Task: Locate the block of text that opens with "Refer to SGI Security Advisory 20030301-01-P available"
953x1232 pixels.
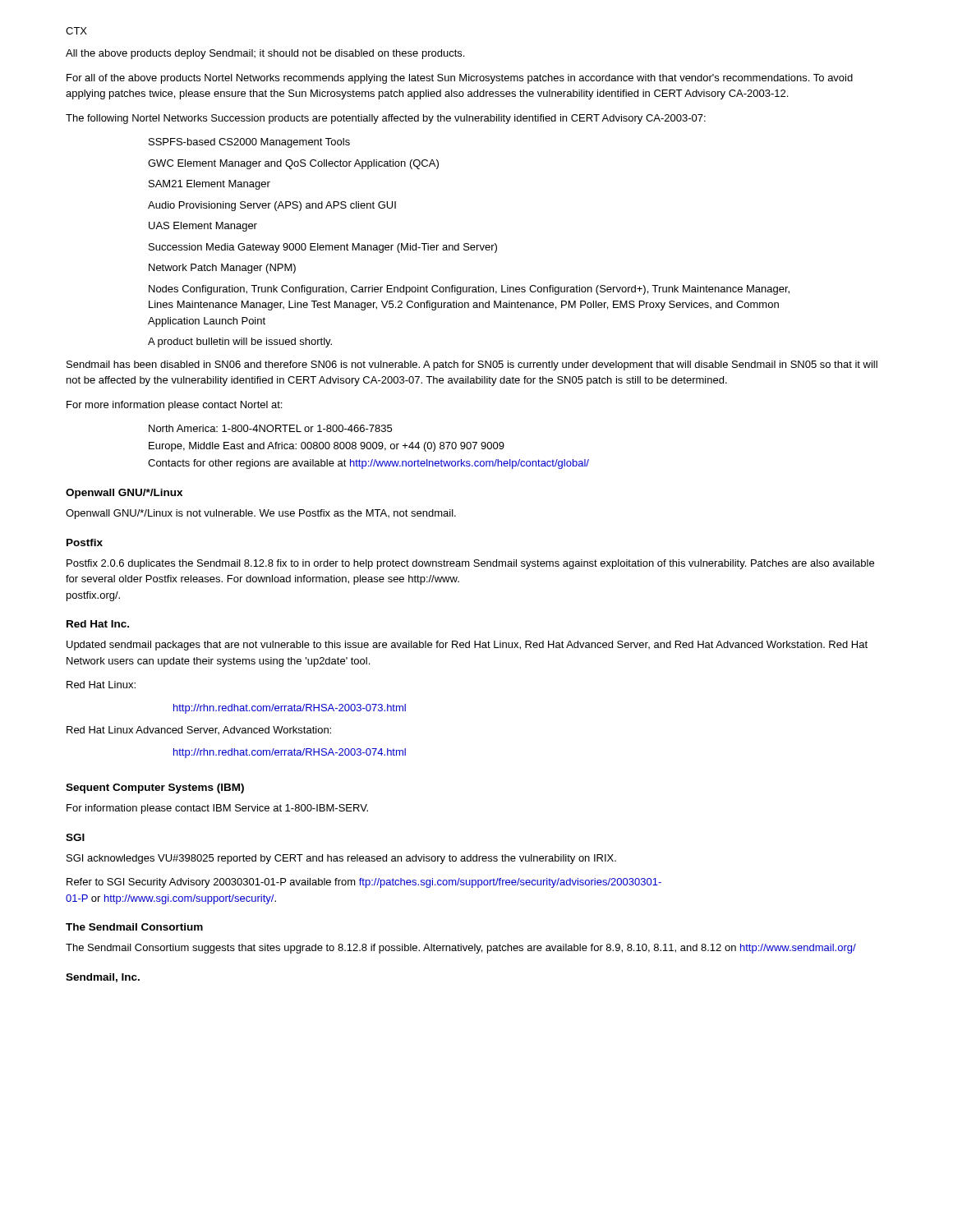Action: [x=476, y=890]
